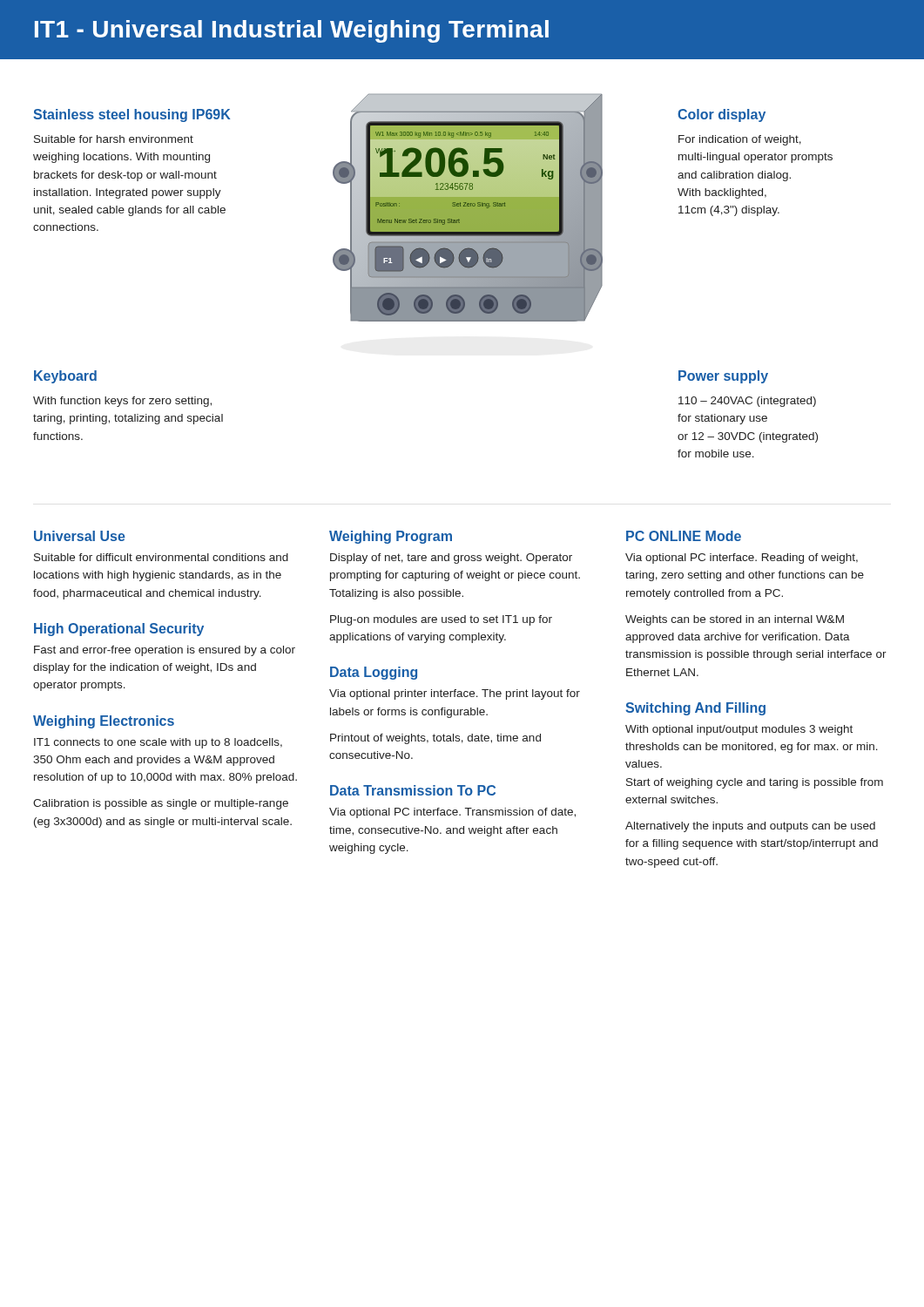Click on the element starting "Via optional printer interface. The"
The width and height of the screenshot is (924, 1307).
[x=462, y=725]
